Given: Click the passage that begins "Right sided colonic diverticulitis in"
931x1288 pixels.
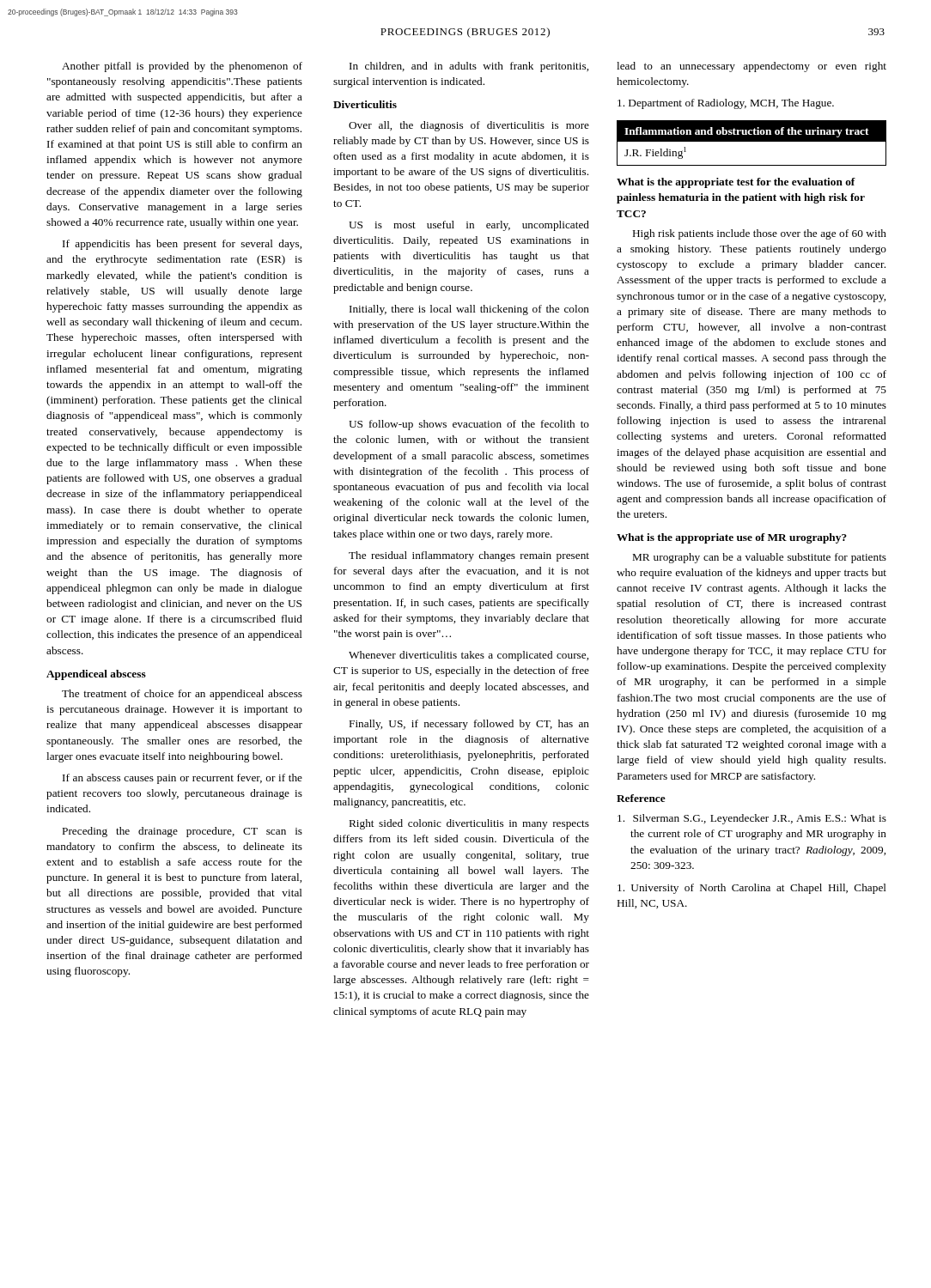Looking at the screenshot, I should (x=461, y=917).
